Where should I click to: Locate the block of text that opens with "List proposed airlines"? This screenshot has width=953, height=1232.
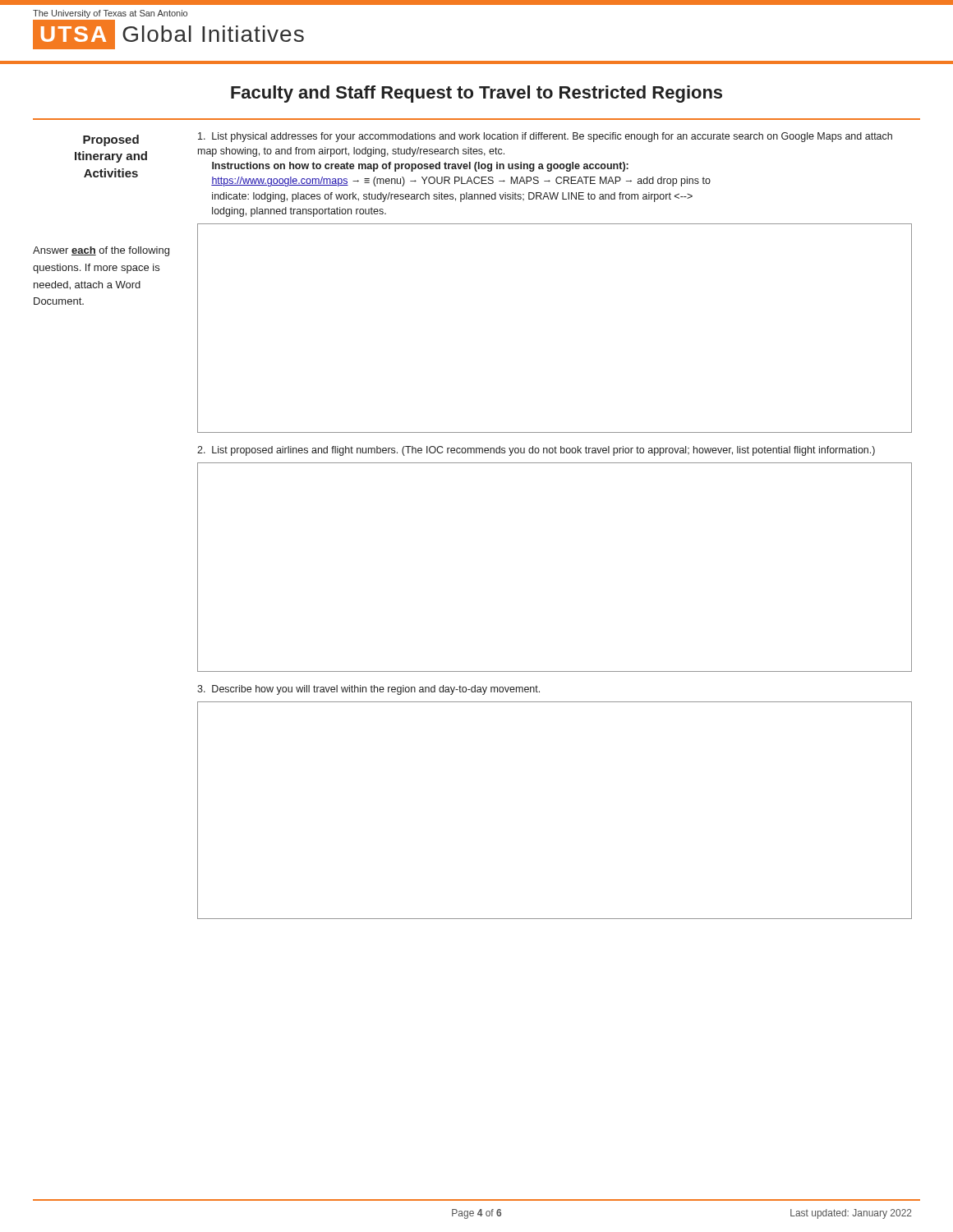(x=536, y=450)
